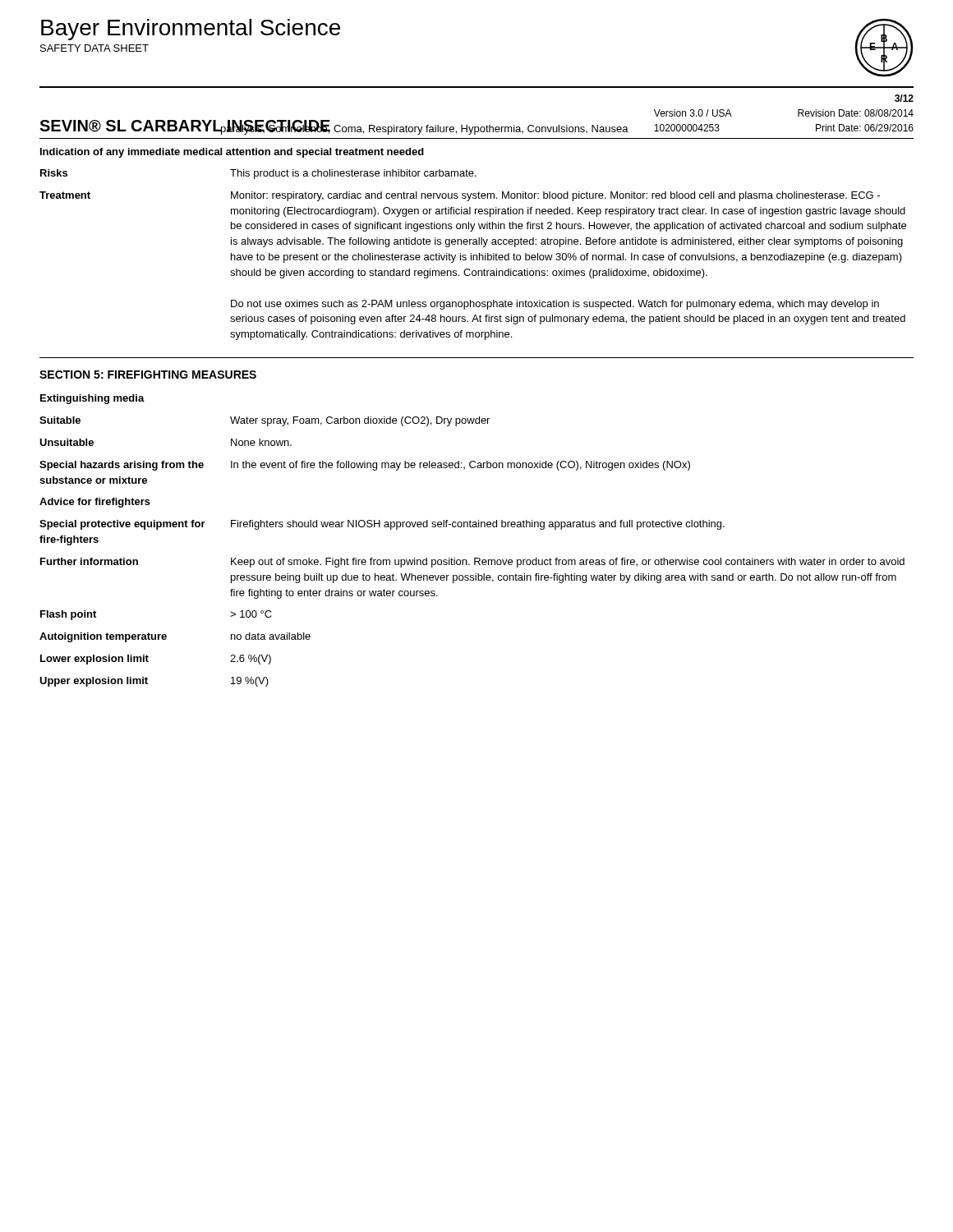Select the section header with the text "Indication of any immediate"
The width and height of the screenshot is (953, 1232).
tap(232, 151)
